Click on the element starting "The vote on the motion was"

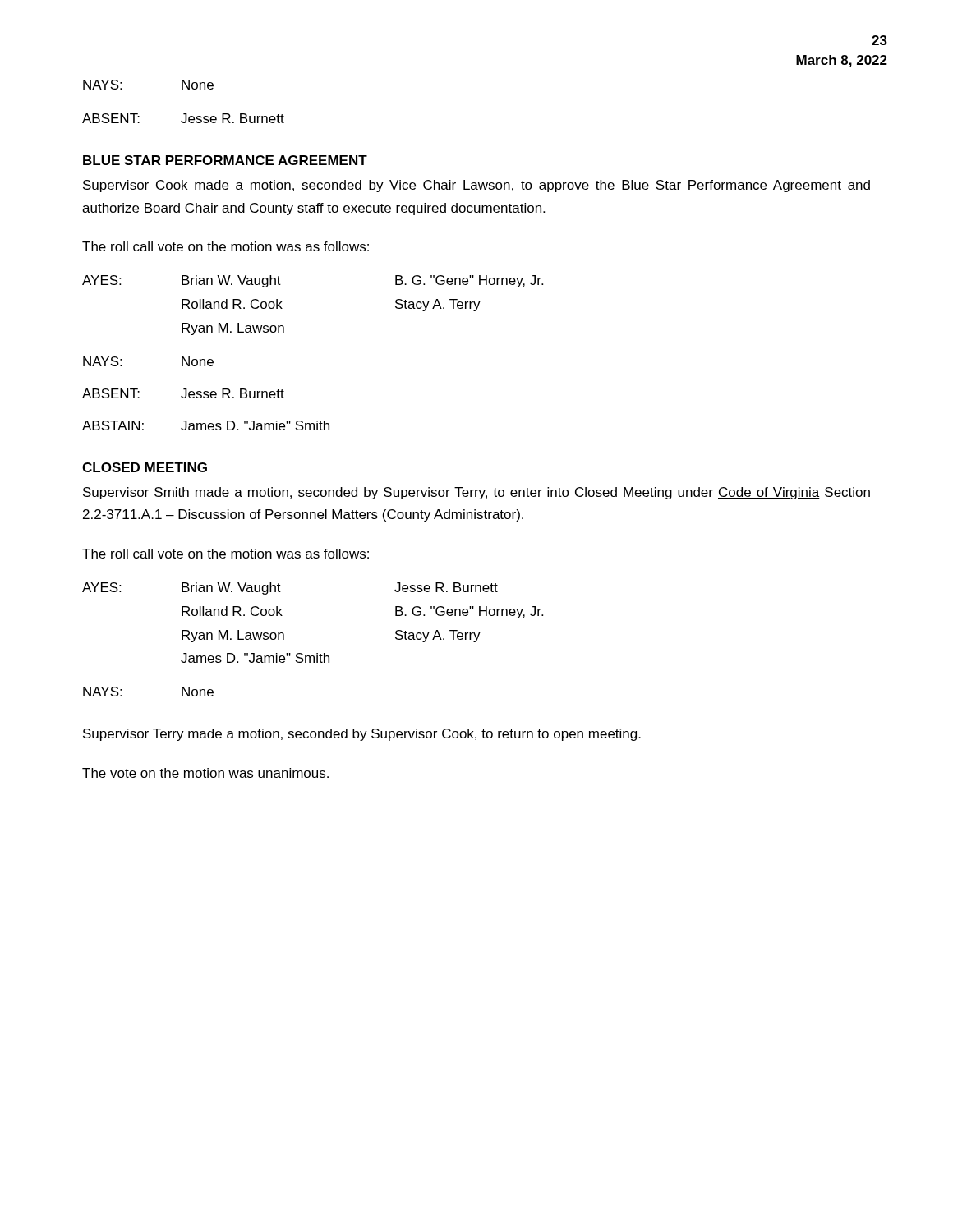click(x=206, y=773)
